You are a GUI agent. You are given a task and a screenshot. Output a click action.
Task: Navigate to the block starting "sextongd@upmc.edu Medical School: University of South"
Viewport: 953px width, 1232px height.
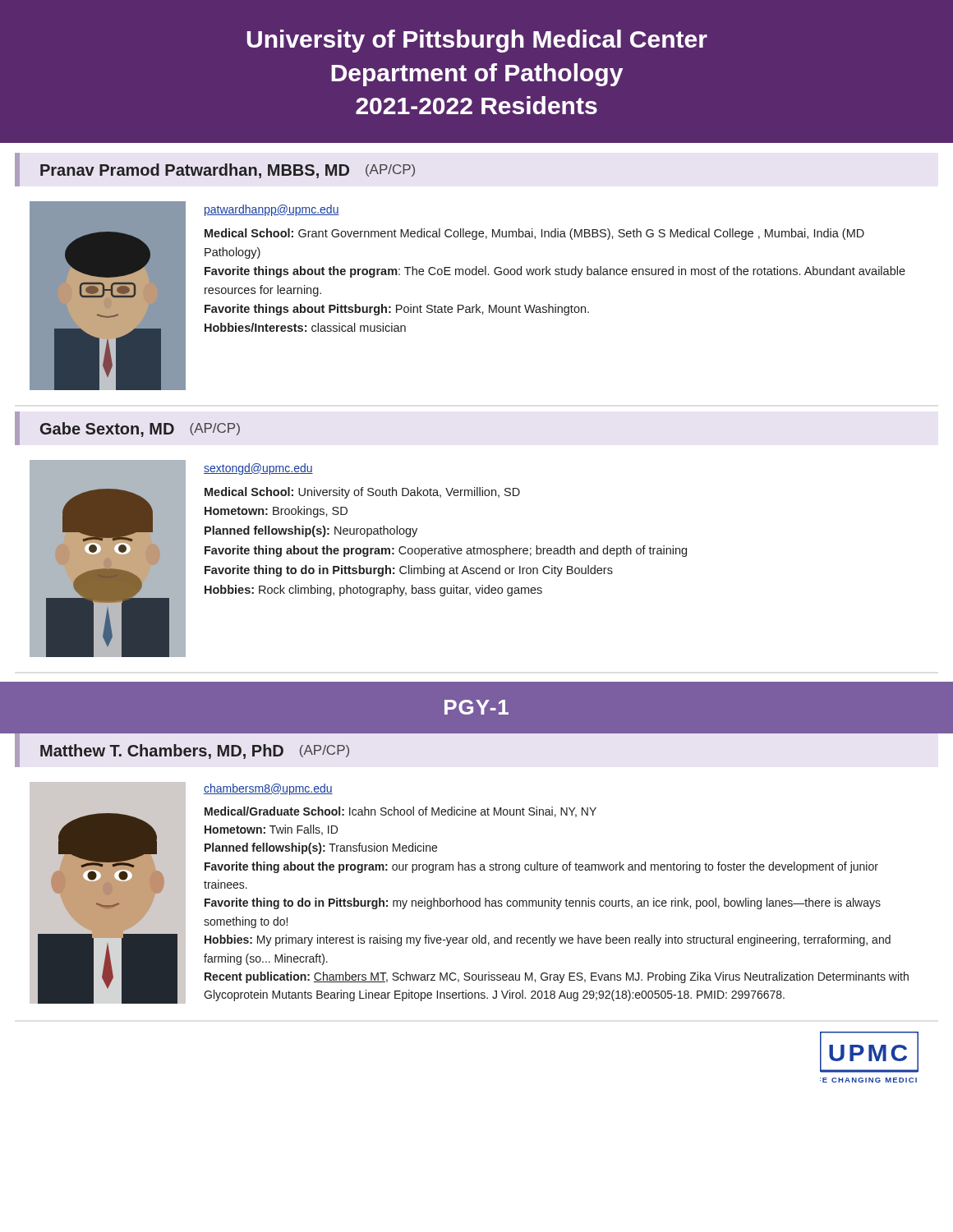(x=258, y=469)
